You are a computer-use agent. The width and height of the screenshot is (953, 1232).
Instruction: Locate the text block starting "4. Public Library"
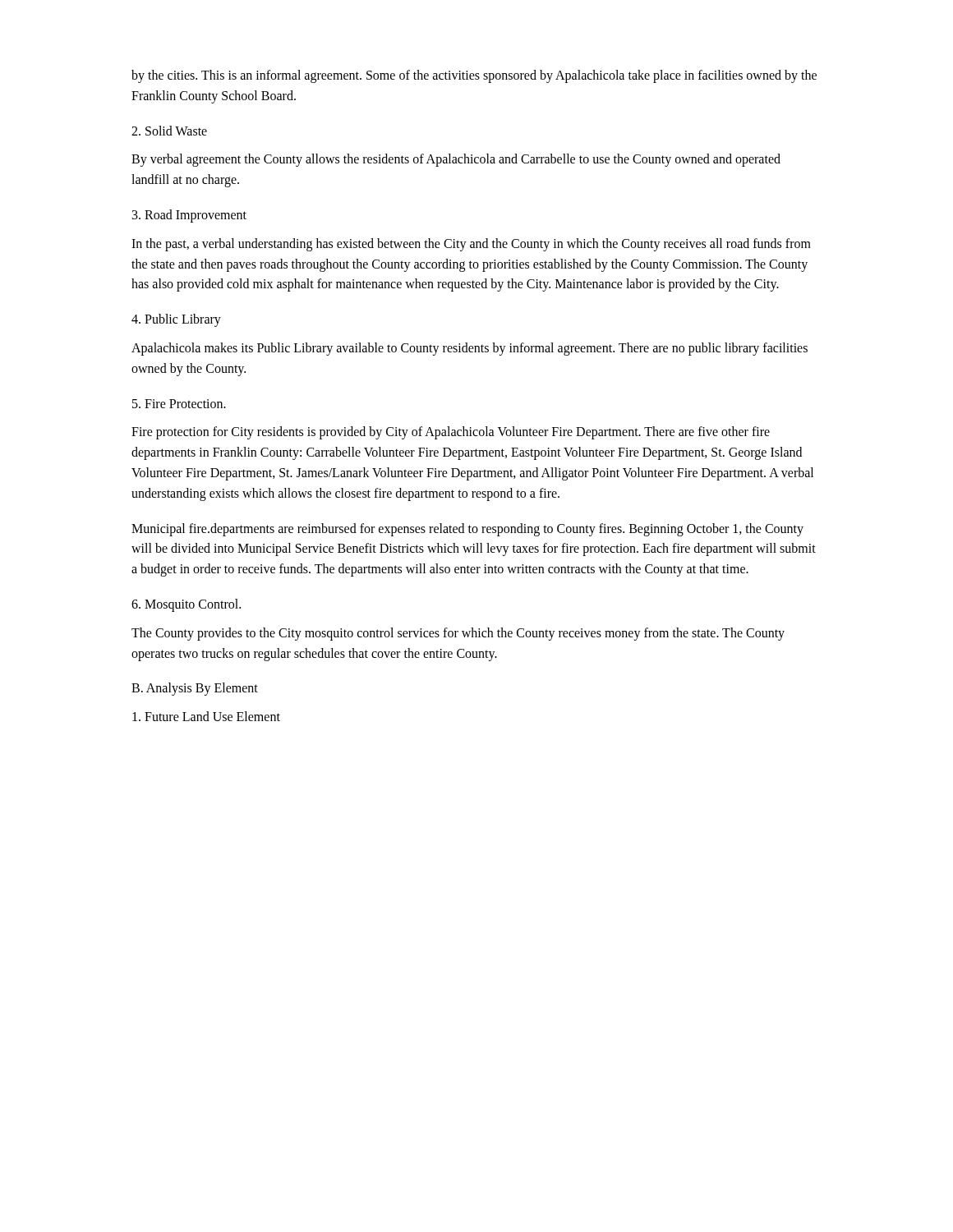pos(176,319)
